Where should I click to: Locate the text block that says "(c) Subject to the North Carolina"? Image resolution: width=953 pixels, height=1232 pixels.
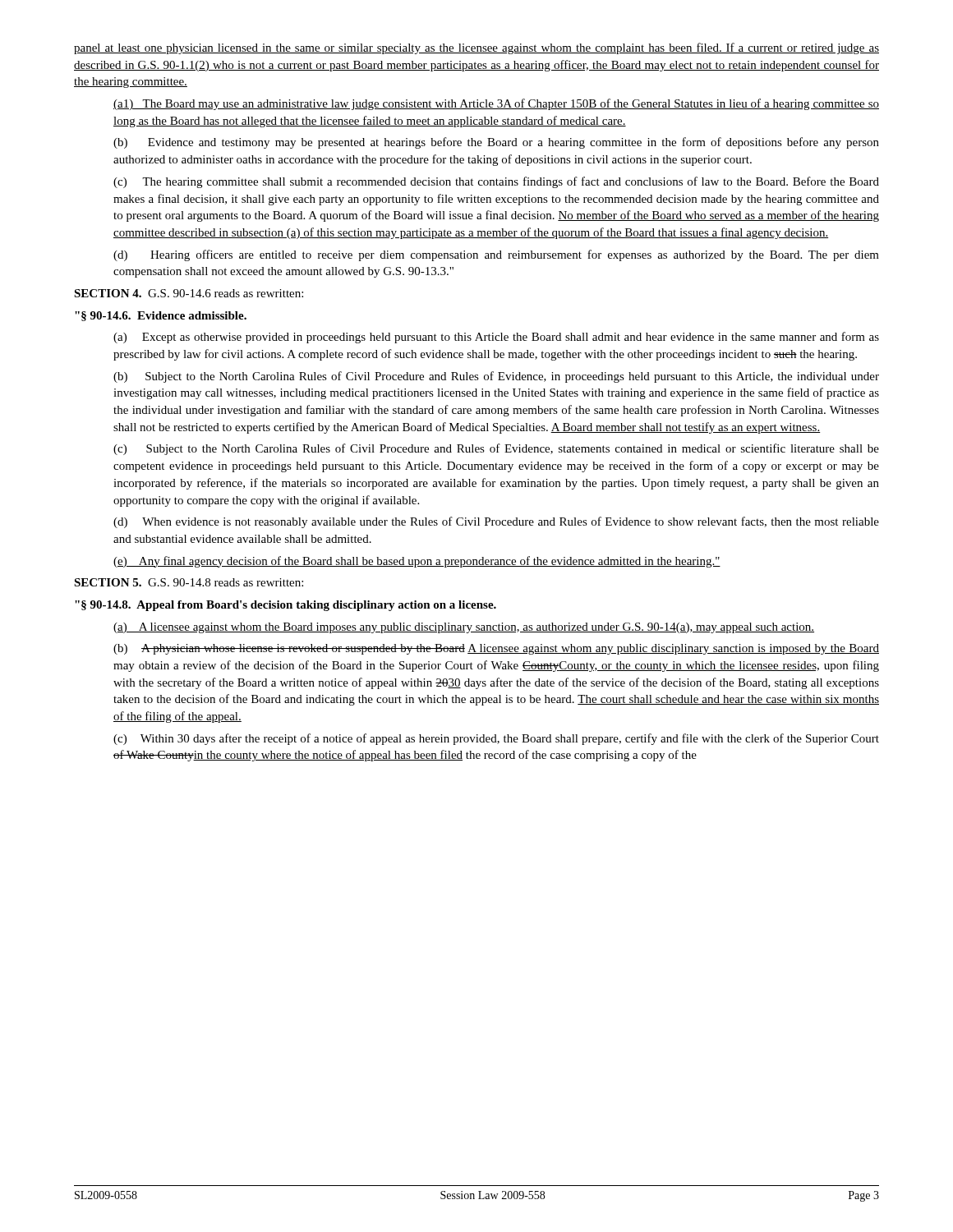[496, 475]
